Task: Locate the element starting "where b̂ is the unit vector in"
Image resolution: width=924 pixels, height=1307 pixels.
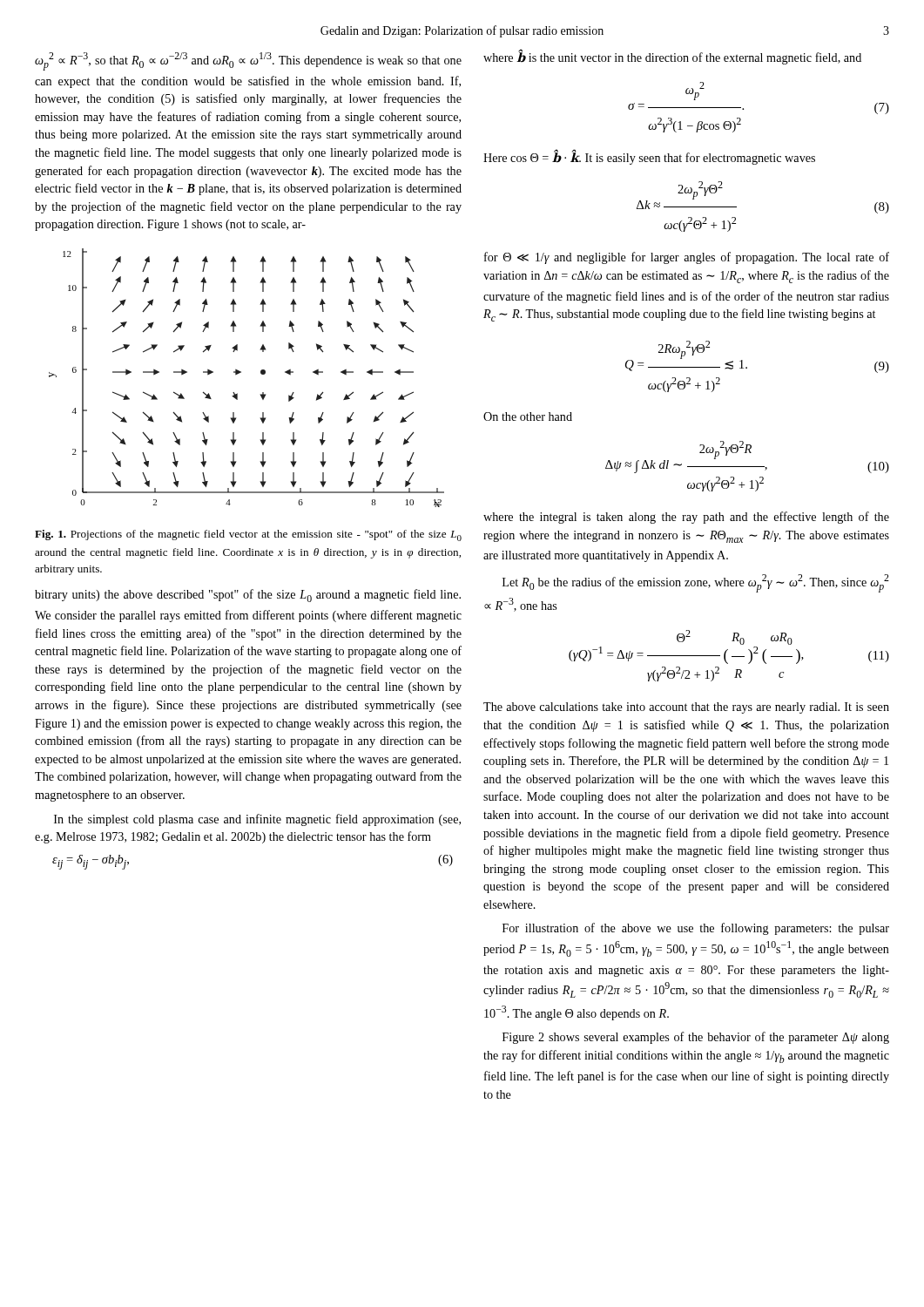Action: pos(686,58)
